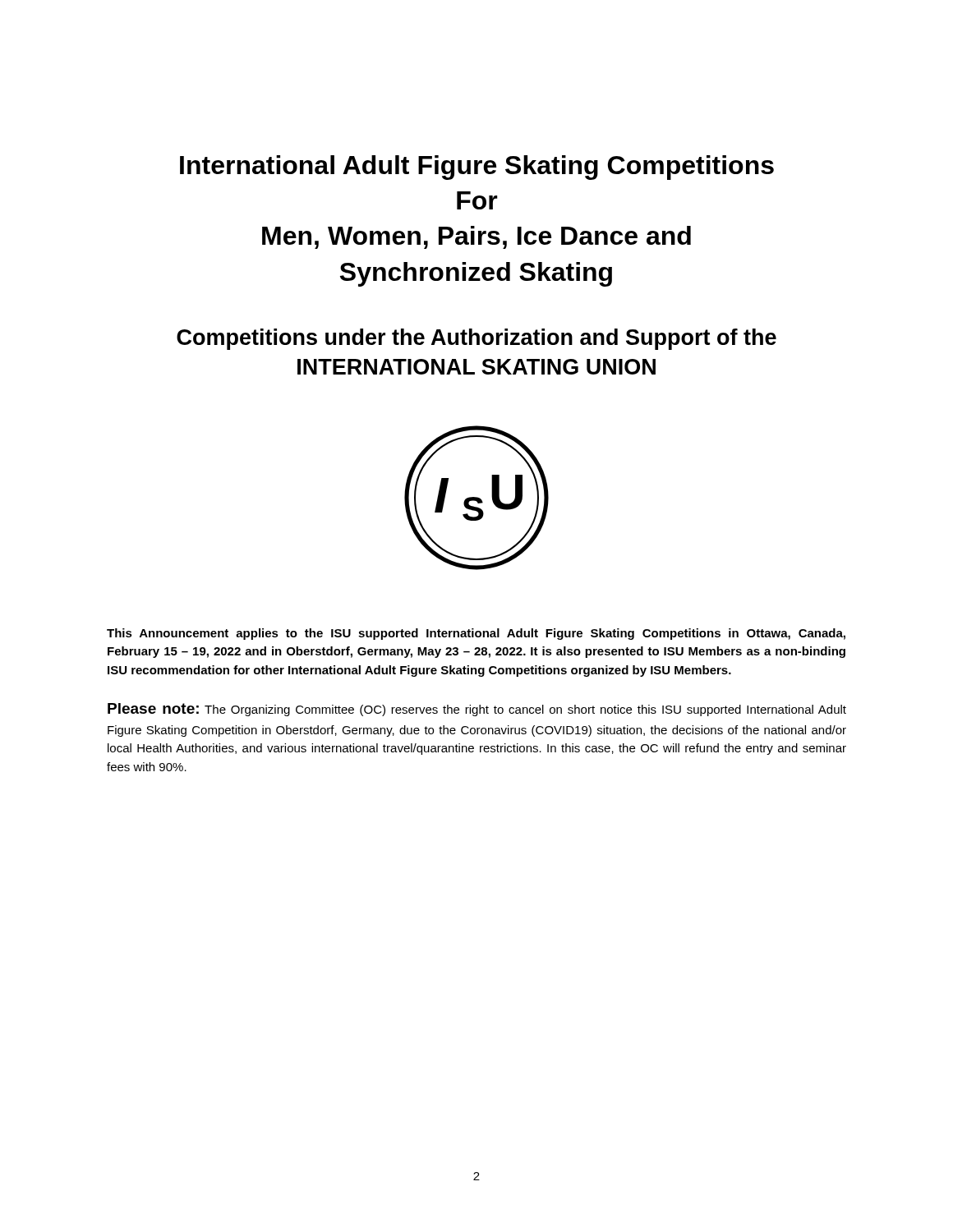This screenshot has width=953, height=1232.
Task: Point to the block beginning "Please note: The Organizing Committee (OC) reserves"
Action: click(x=476, y=737)
